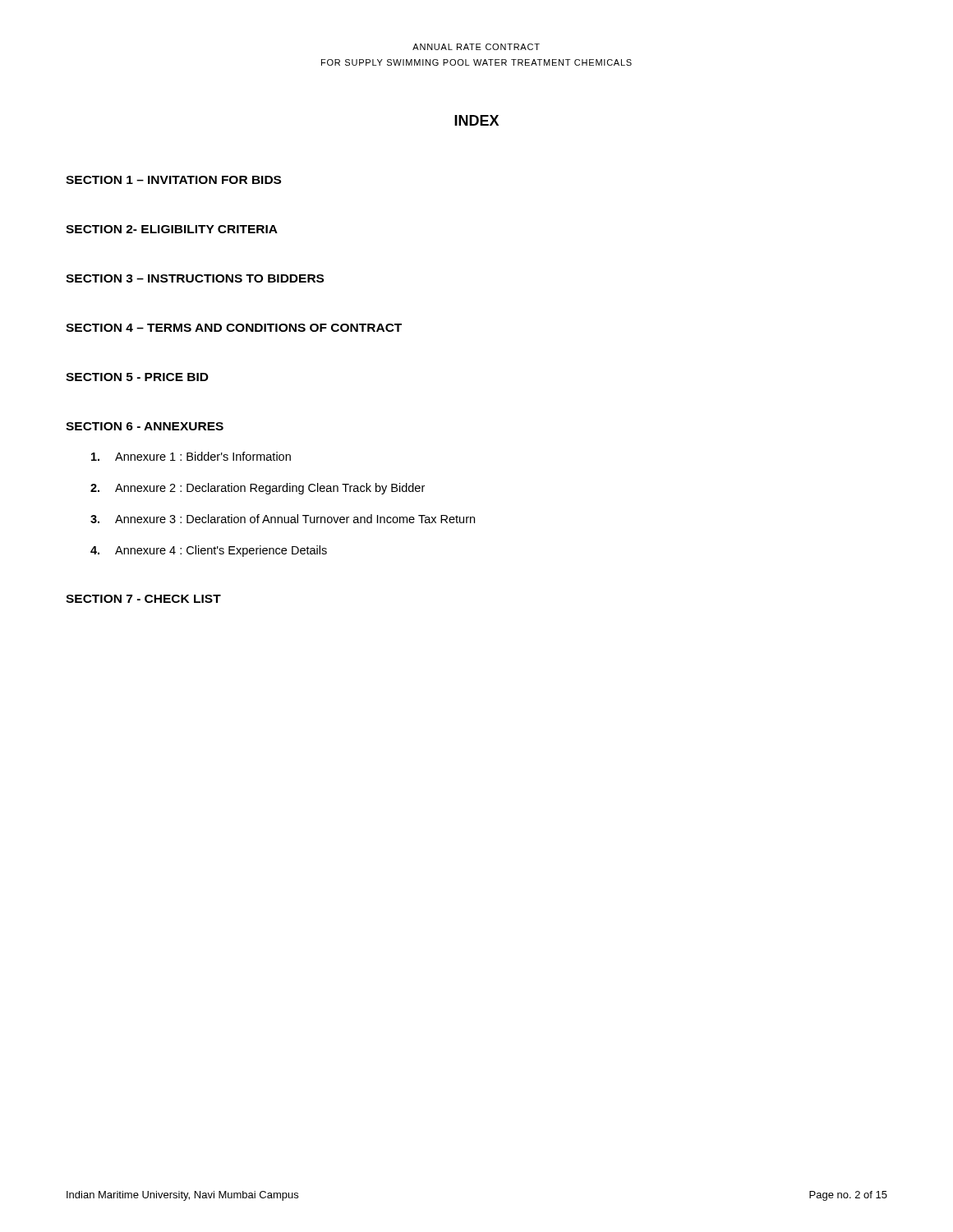Where is the passage that starts "2. Annexure 2 : Declaration Regarding"?
The image size is (953, 1232).
tap(258, 488)
